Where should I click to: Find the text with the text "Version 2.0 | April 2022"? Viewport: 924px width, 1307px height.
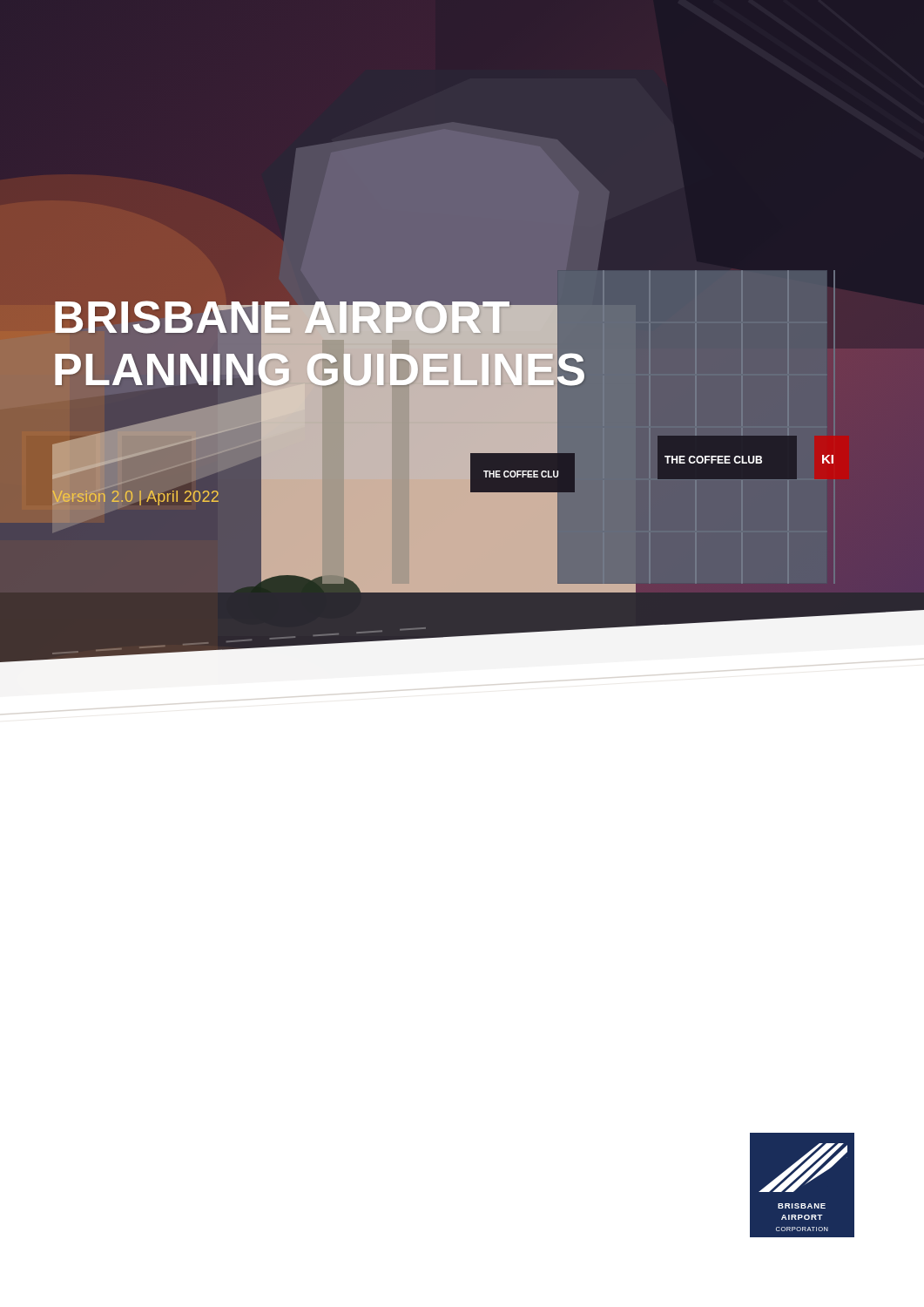pyautogui.click(x=136, y=497)
